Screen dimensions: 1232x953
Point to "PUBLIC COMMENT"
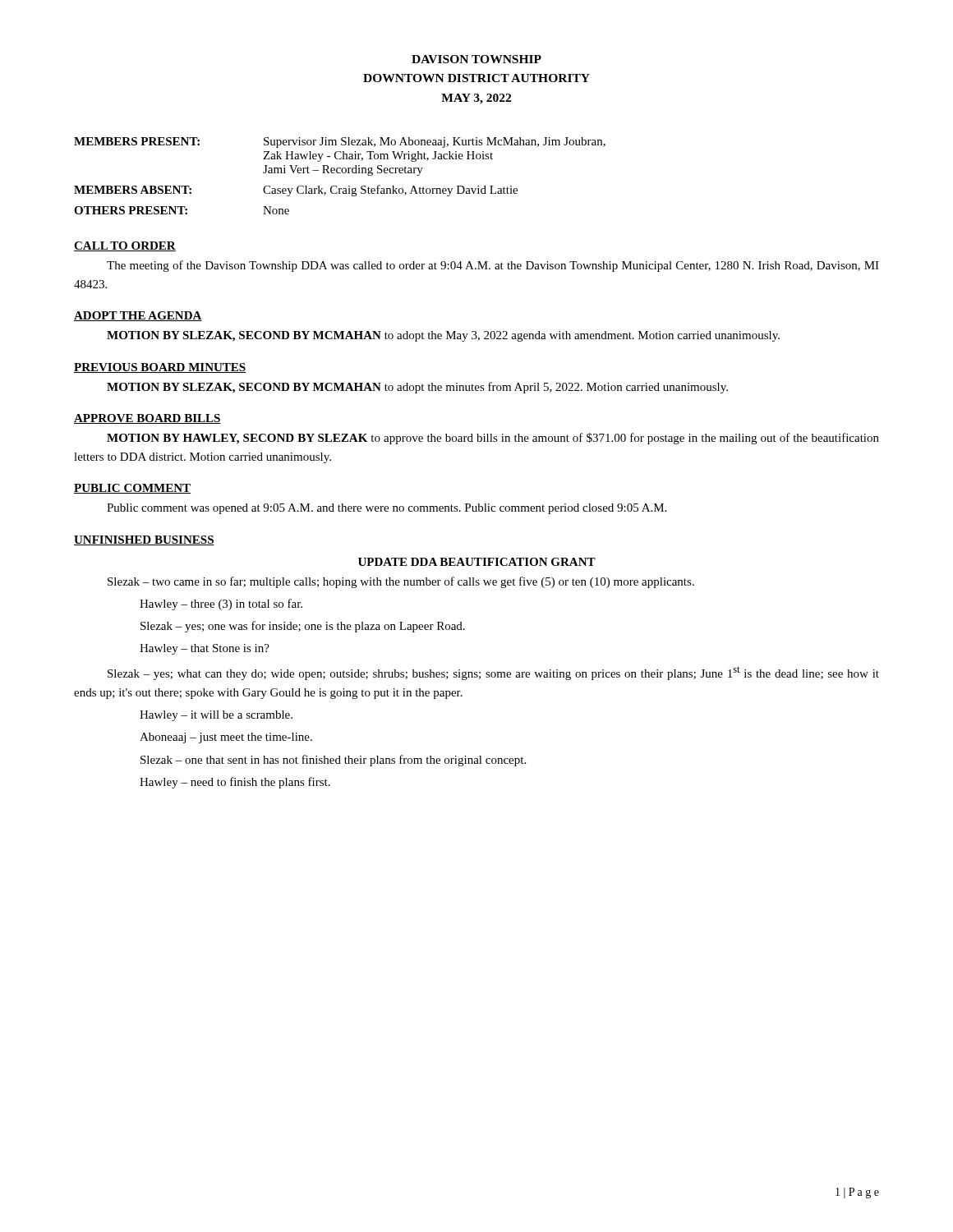(x=132, y=488)
